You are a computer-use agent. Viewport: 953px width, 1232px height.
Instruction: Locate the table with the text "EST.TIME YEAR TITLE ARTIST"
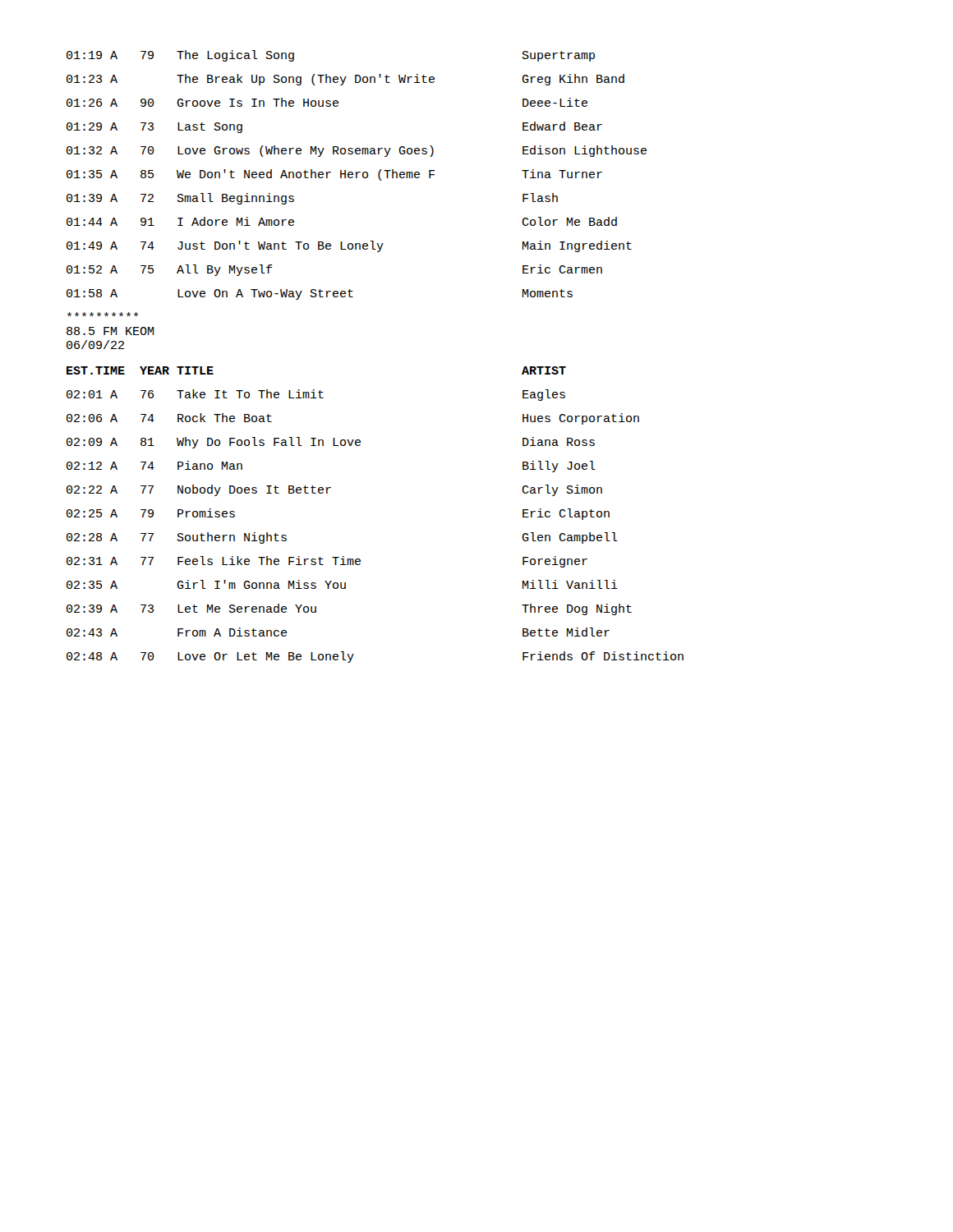click(x=476, y=515)
